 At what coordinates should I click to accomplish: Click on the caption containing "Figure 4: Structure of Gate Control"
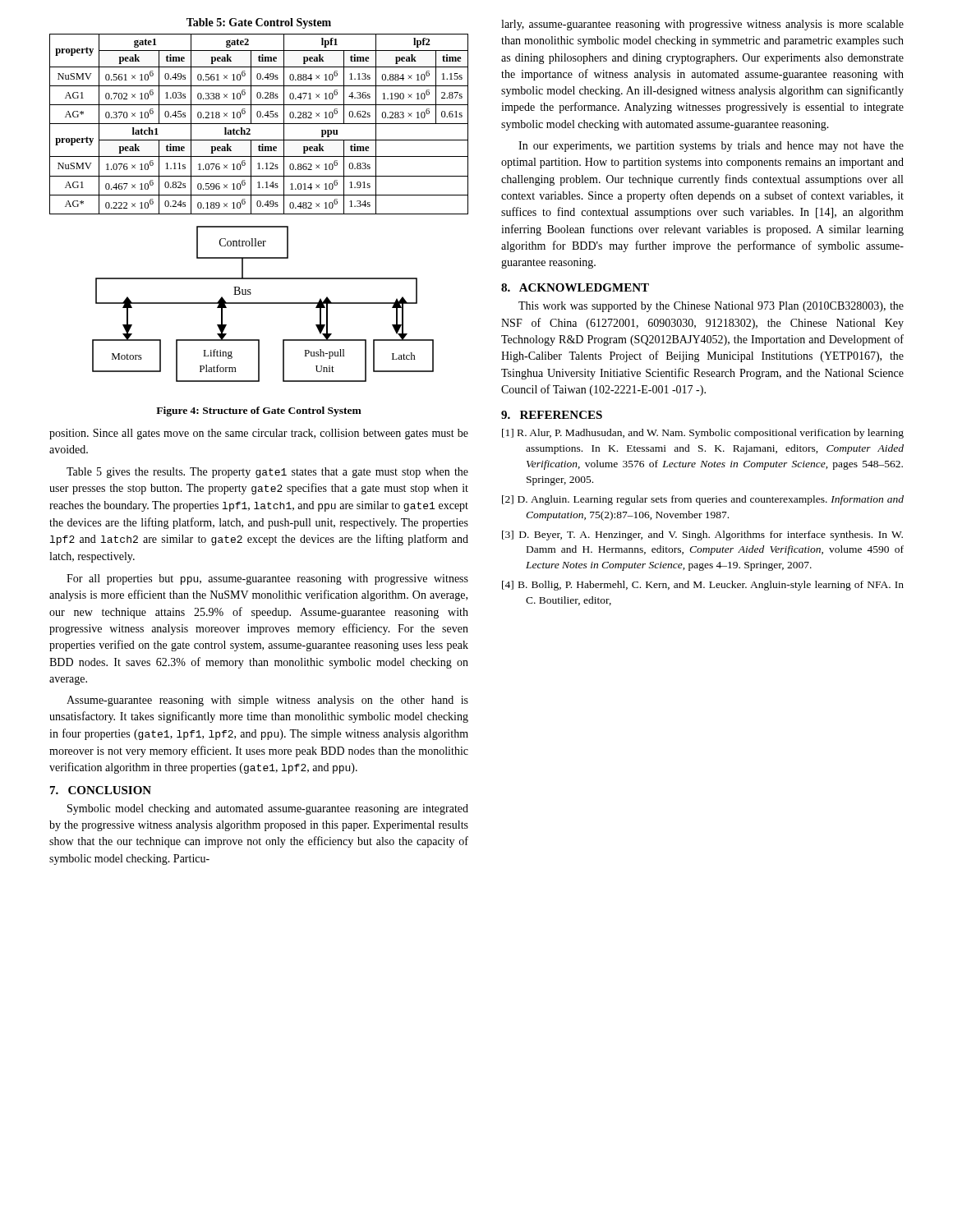[x=259, y=410]
